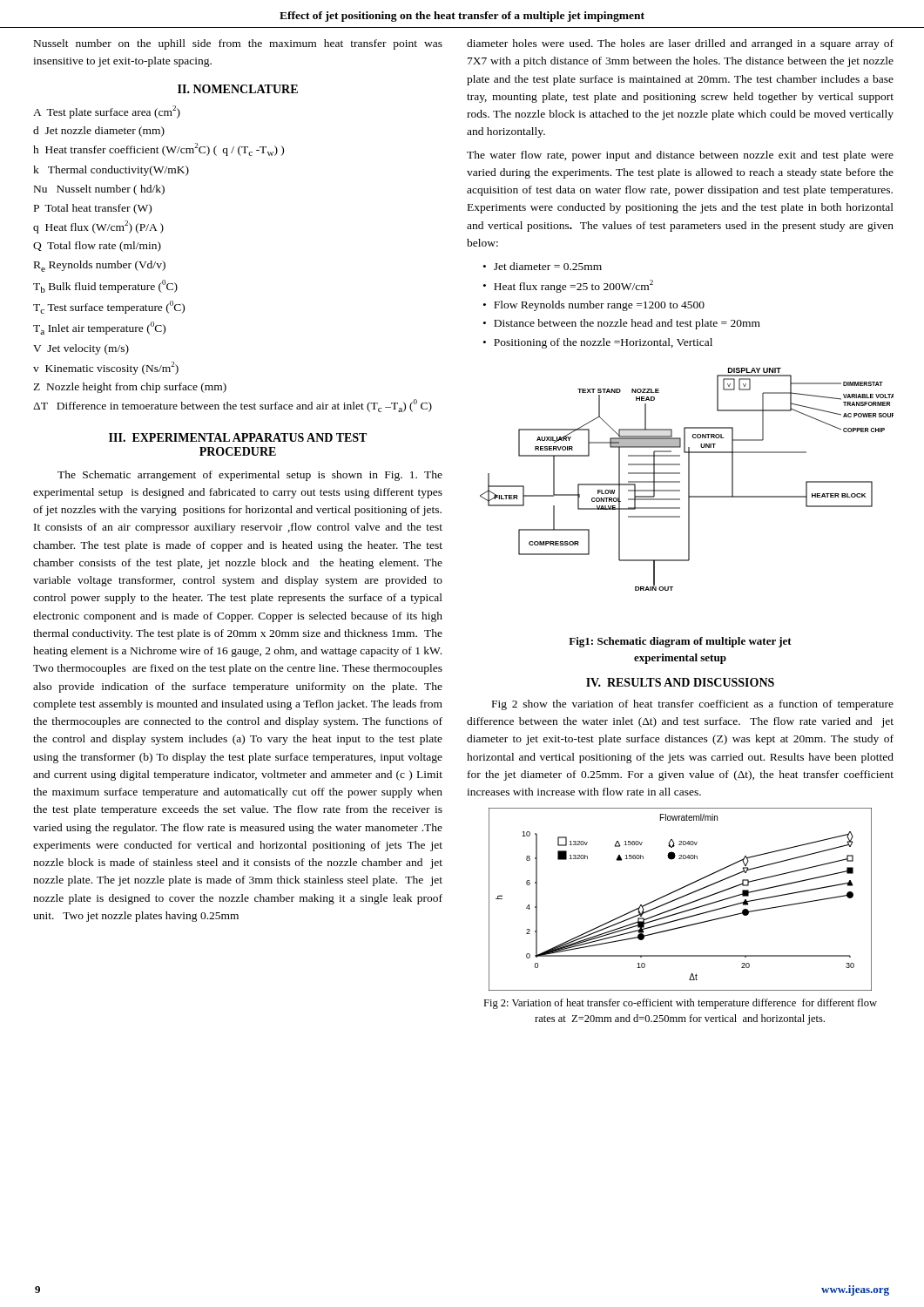This screenshot has width=924, height=1307.
Task: Point to "k Thermal conductivity(W/mK)"
Action: click(111, 170)
